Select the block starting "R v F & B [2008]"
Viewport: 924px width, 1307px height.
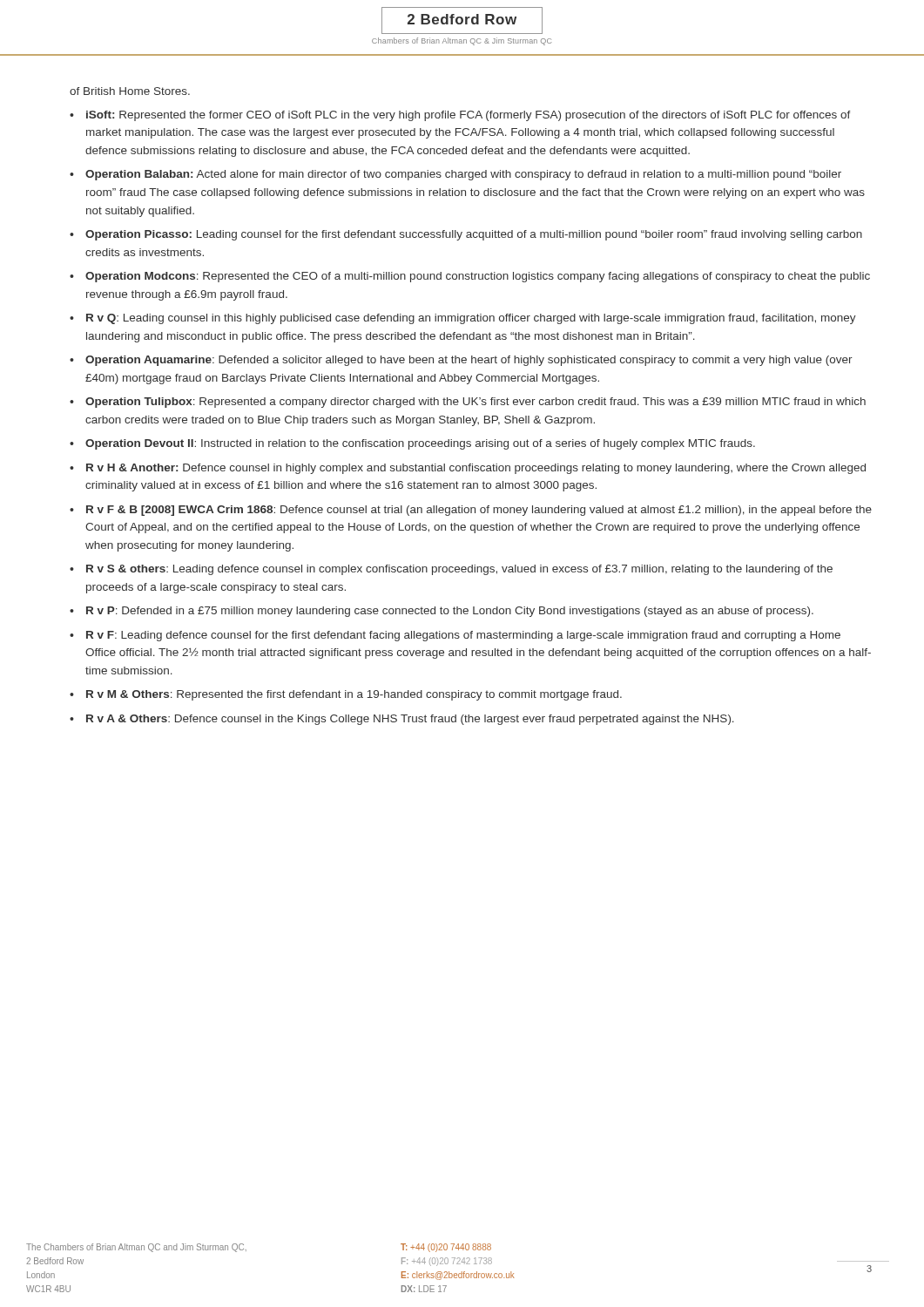(x=479, y=527)
